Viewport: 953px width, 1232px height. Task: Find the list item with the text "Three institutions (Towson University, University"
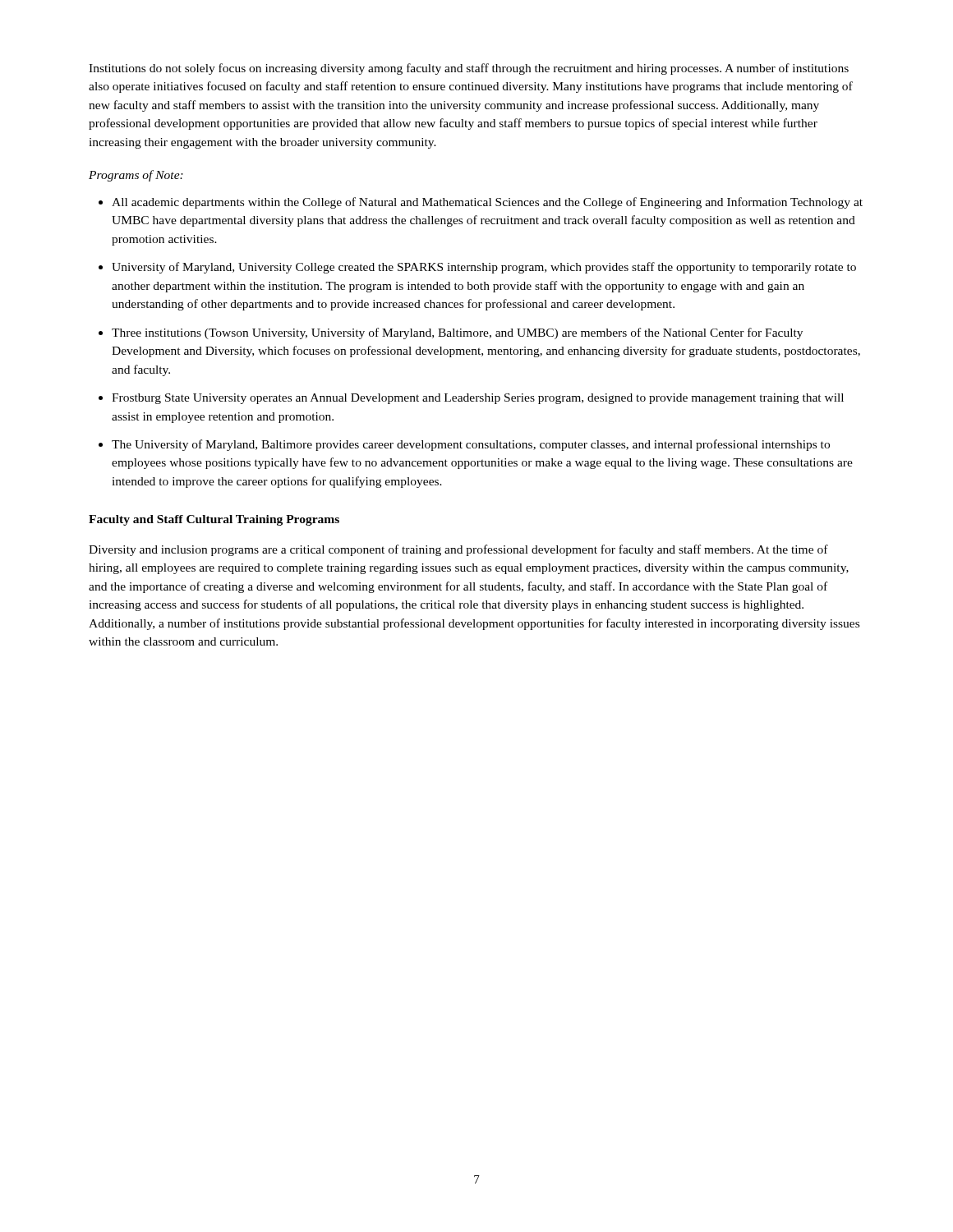[x=486, y=350]
